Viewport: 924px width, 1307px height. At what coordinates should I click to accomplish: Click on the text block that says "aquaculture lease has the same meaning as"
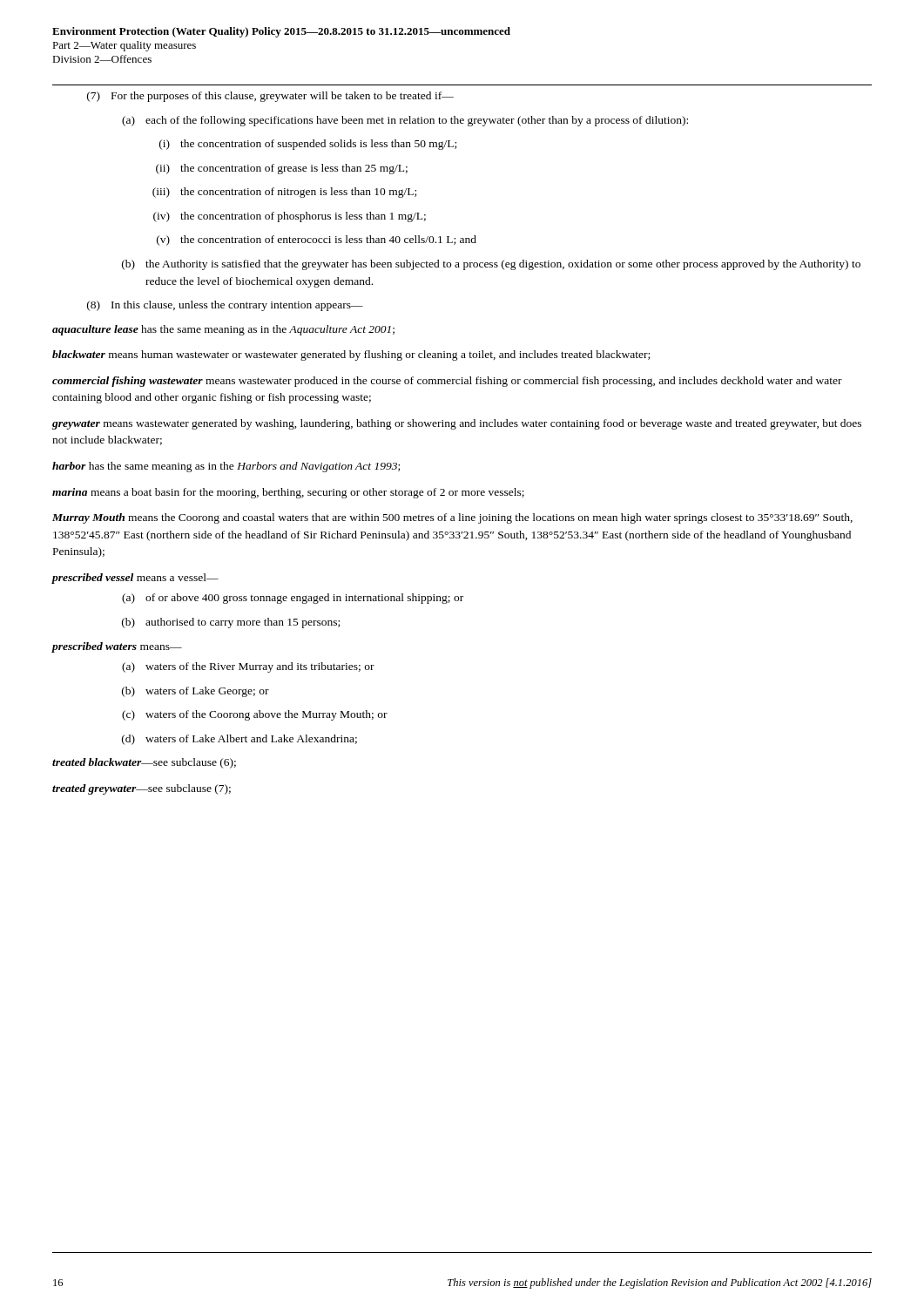[x=224, y=329]
